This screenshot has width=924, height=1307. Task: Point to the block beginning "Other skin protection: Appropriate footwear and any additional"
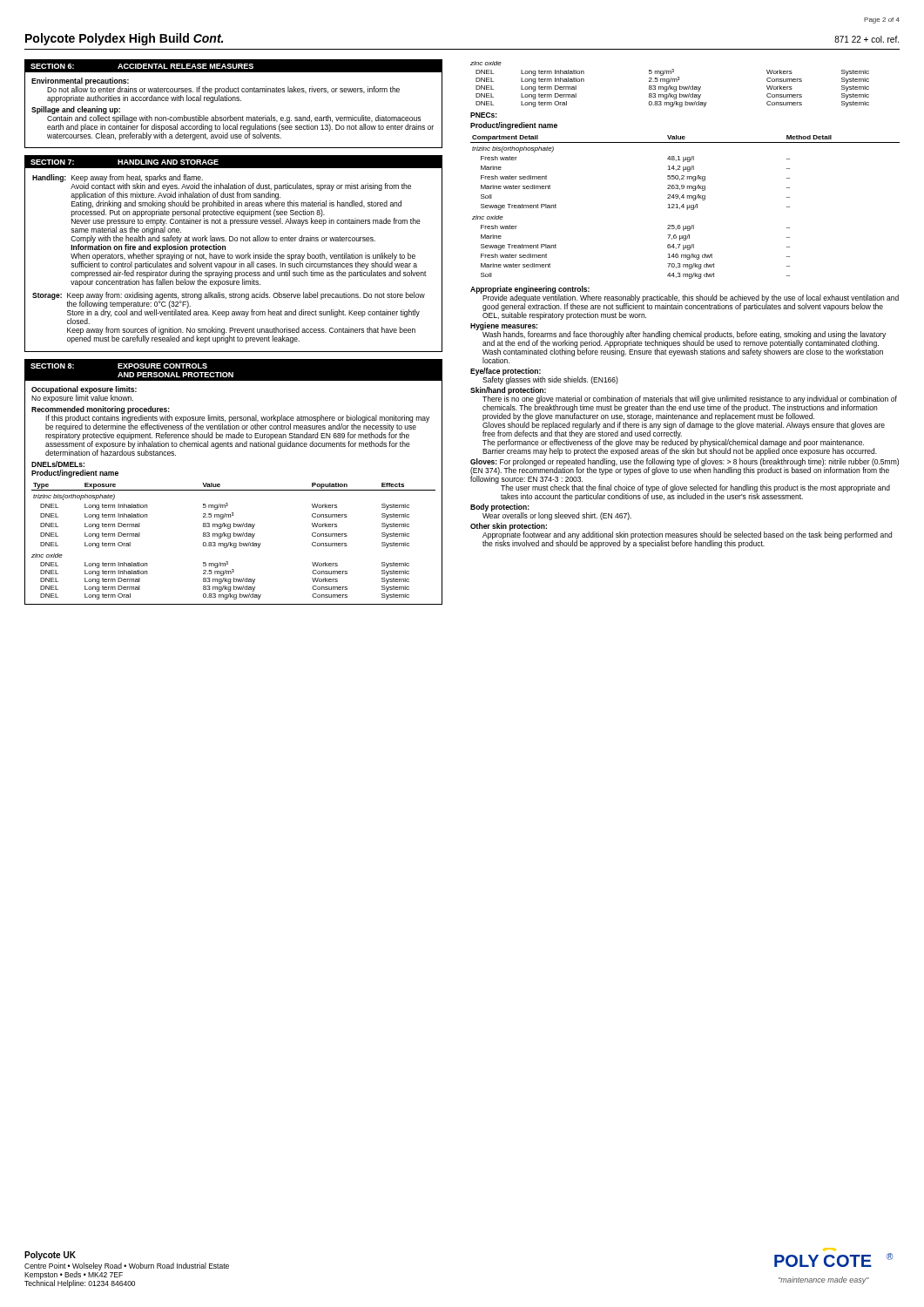(685, 535)
